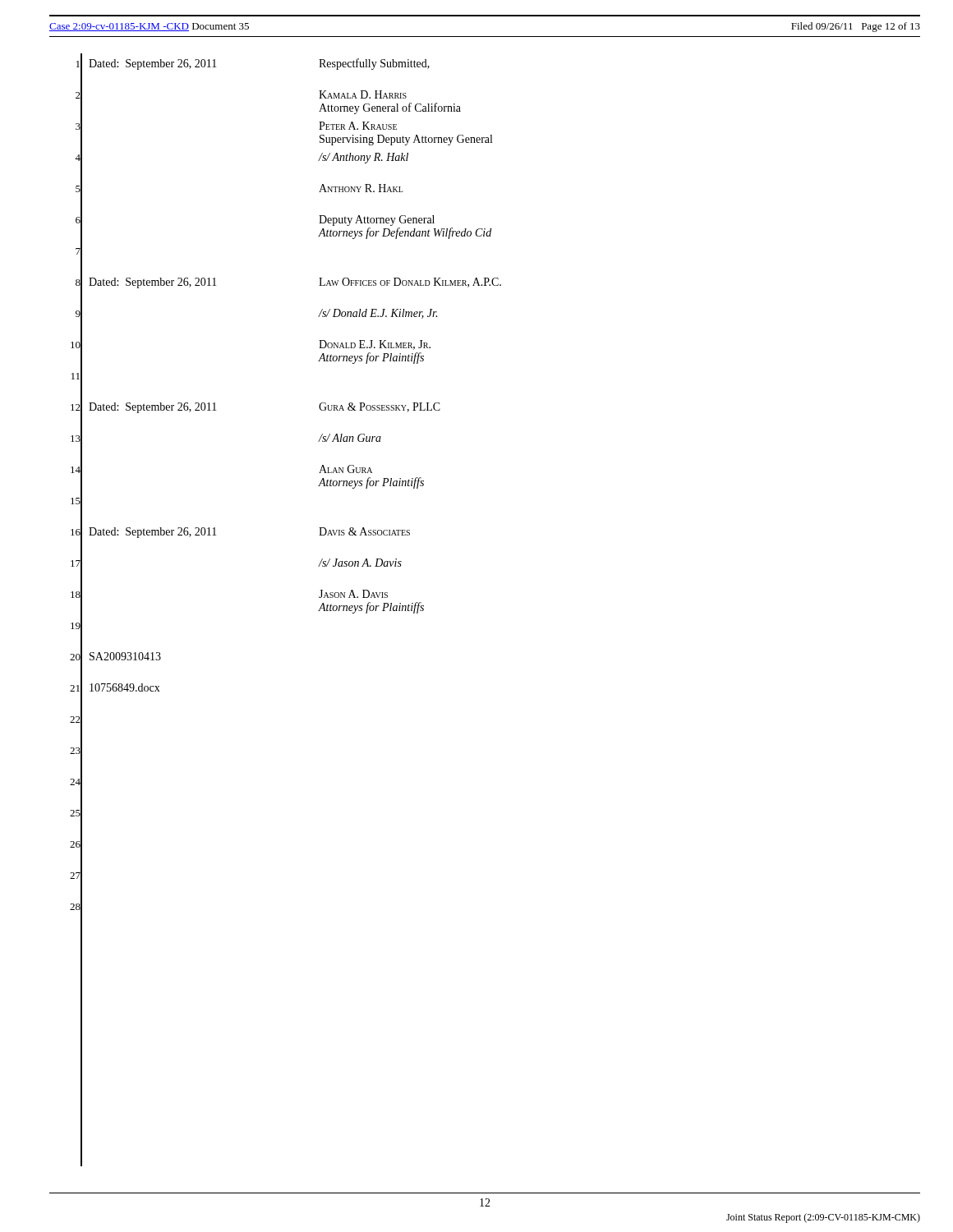Locate the text "20 SA2009310413"
This screenshot has height=1232, width=953.
coord(125,656)
